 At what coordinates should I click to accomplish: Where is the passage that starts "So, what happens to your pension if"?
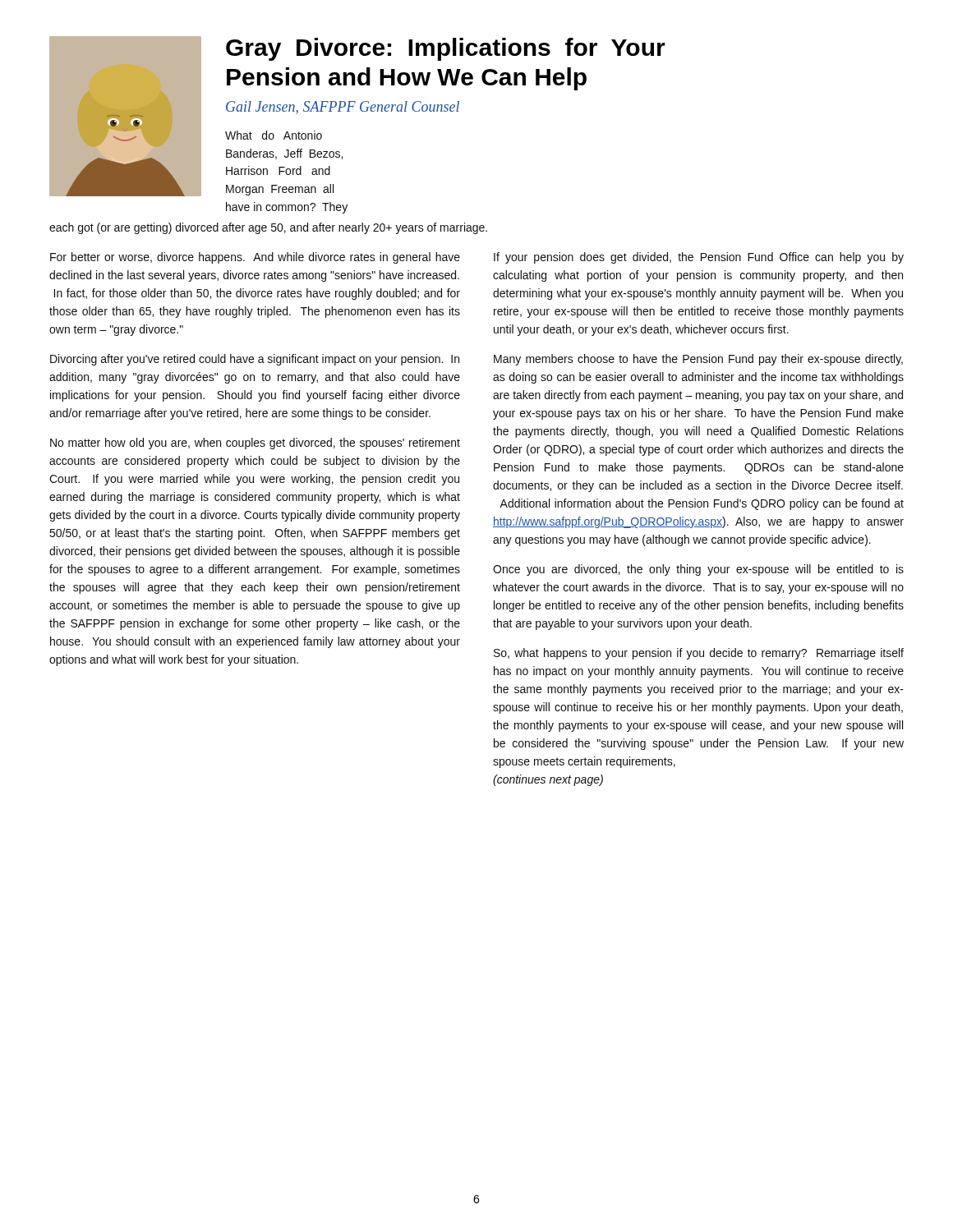[x=698, y=716]
